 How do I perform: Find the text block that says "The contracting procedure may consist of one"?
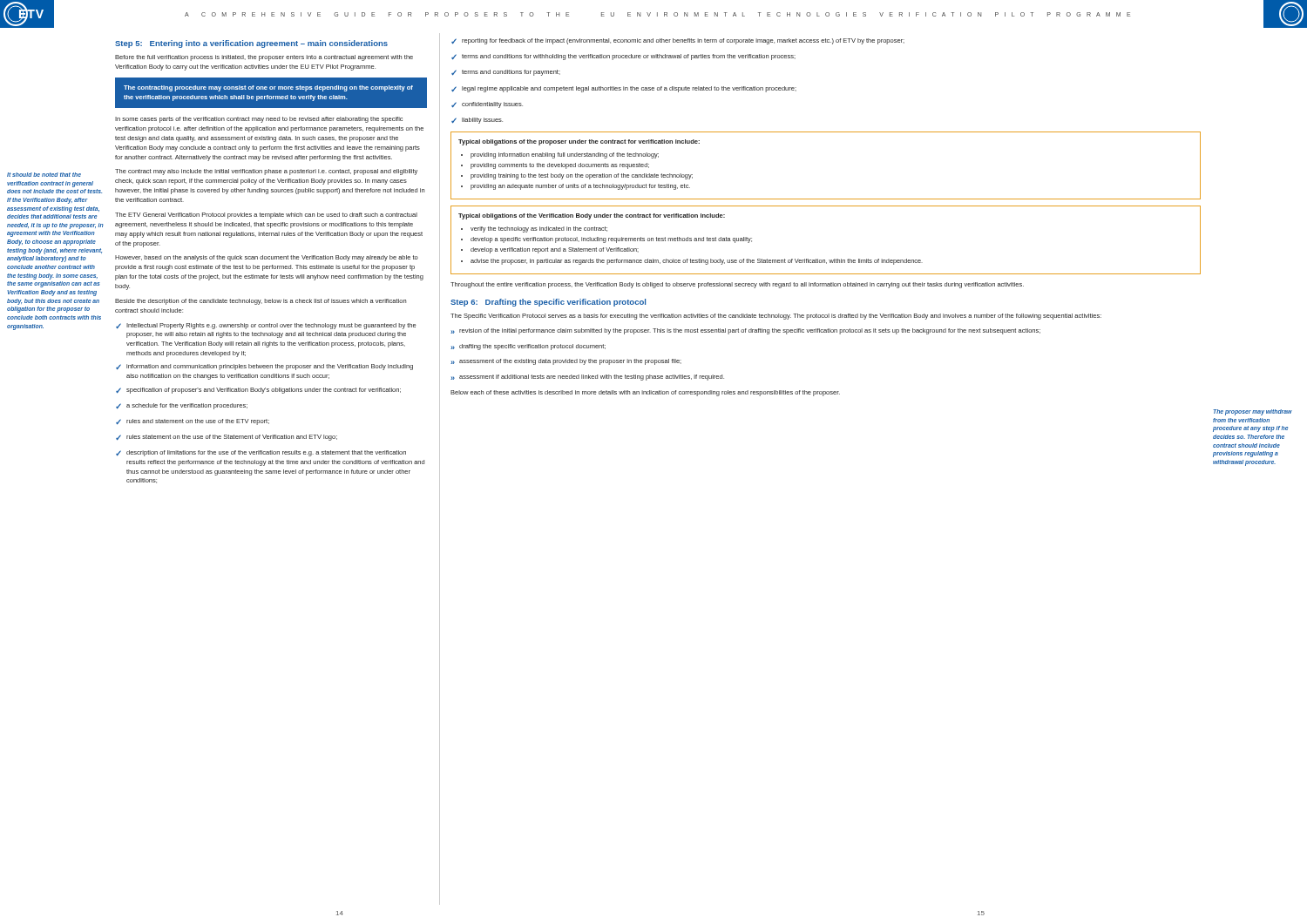[x=268, y=92]
